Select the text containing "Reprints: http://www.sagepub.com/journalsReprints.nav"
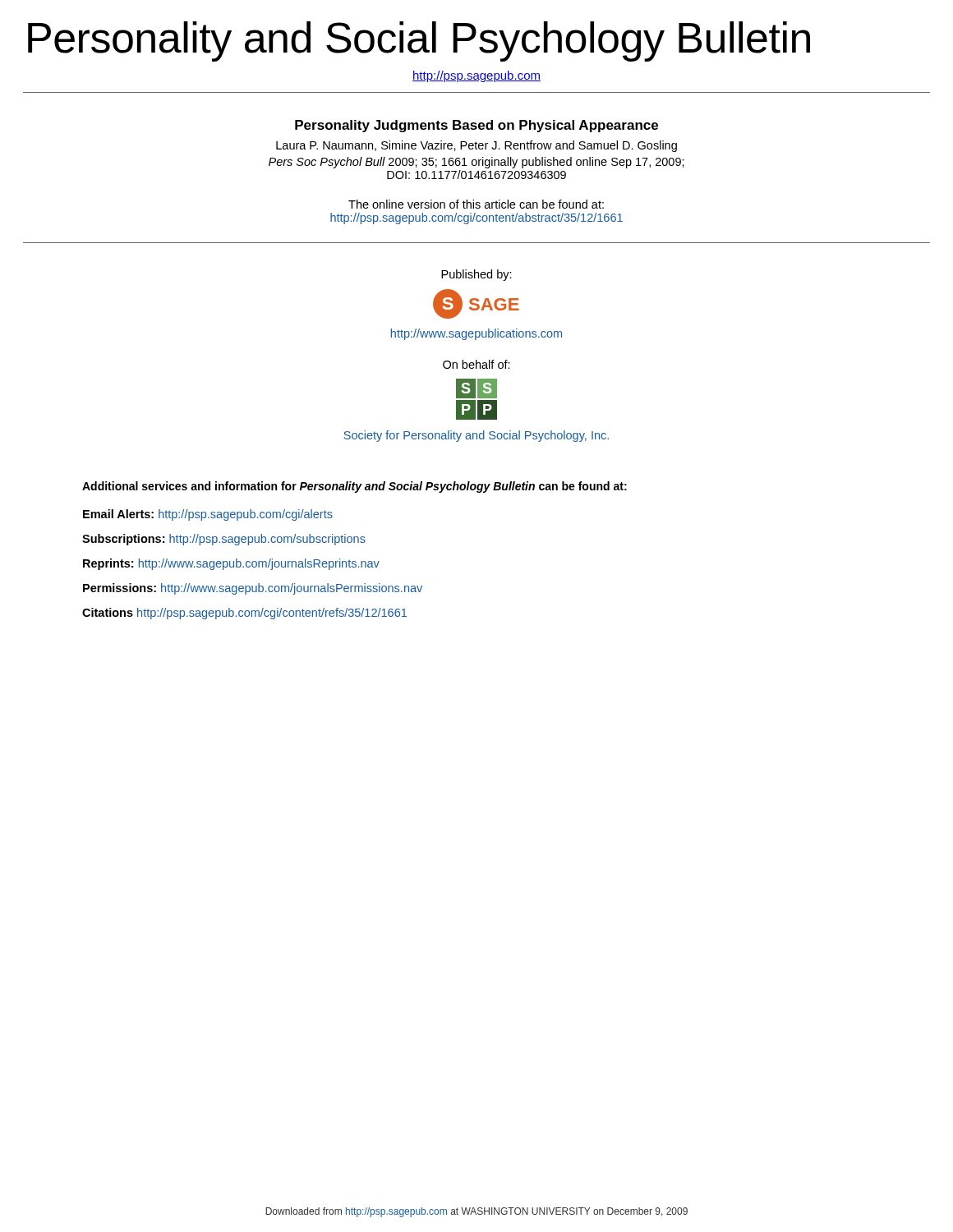The height and width of the screenshot is (1232, 953). click(x=231, y=564)
